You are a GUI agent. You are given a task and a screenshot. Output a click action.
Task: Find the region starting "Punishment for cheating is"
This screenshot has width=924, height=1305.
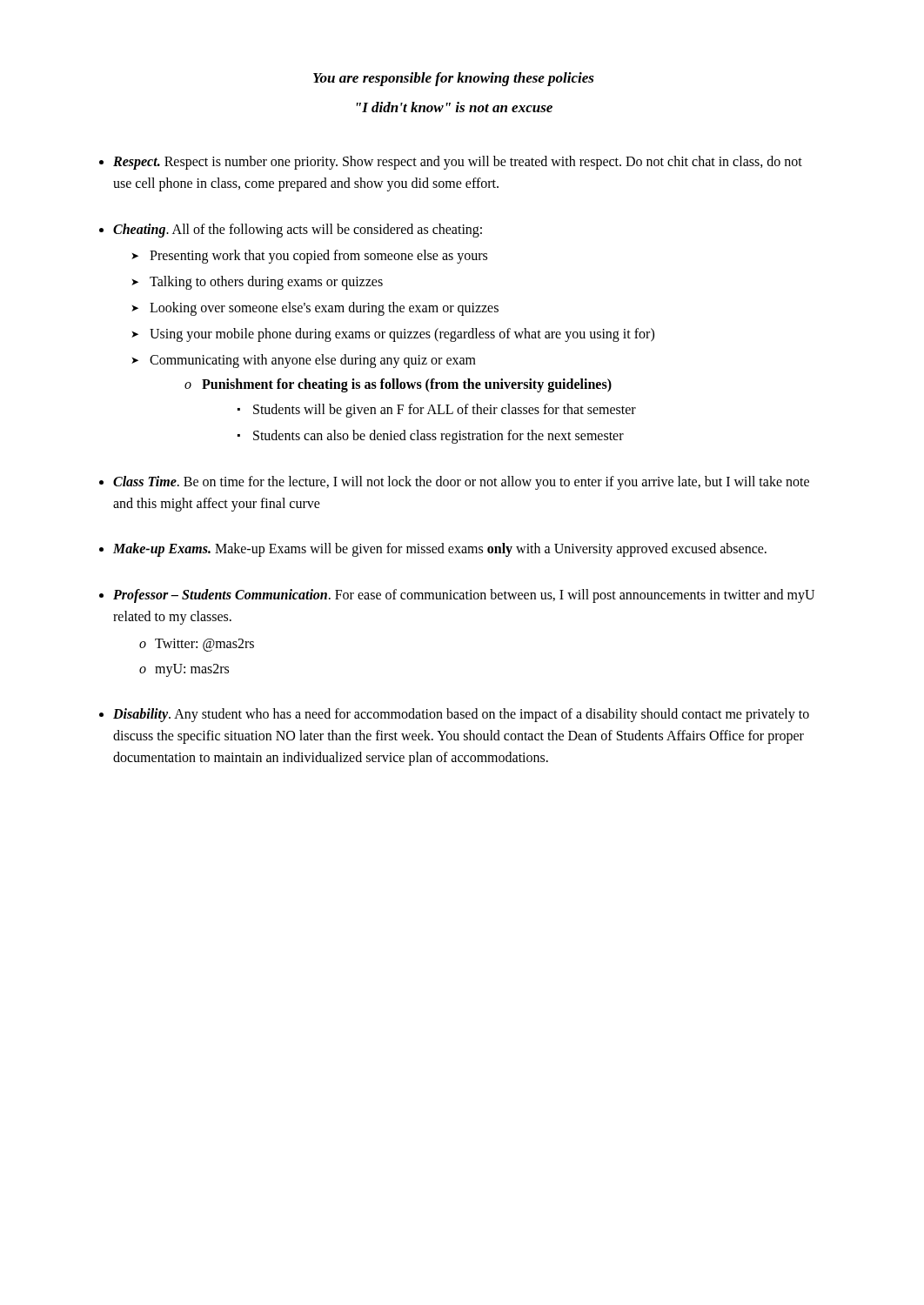[x=511, y=412]
